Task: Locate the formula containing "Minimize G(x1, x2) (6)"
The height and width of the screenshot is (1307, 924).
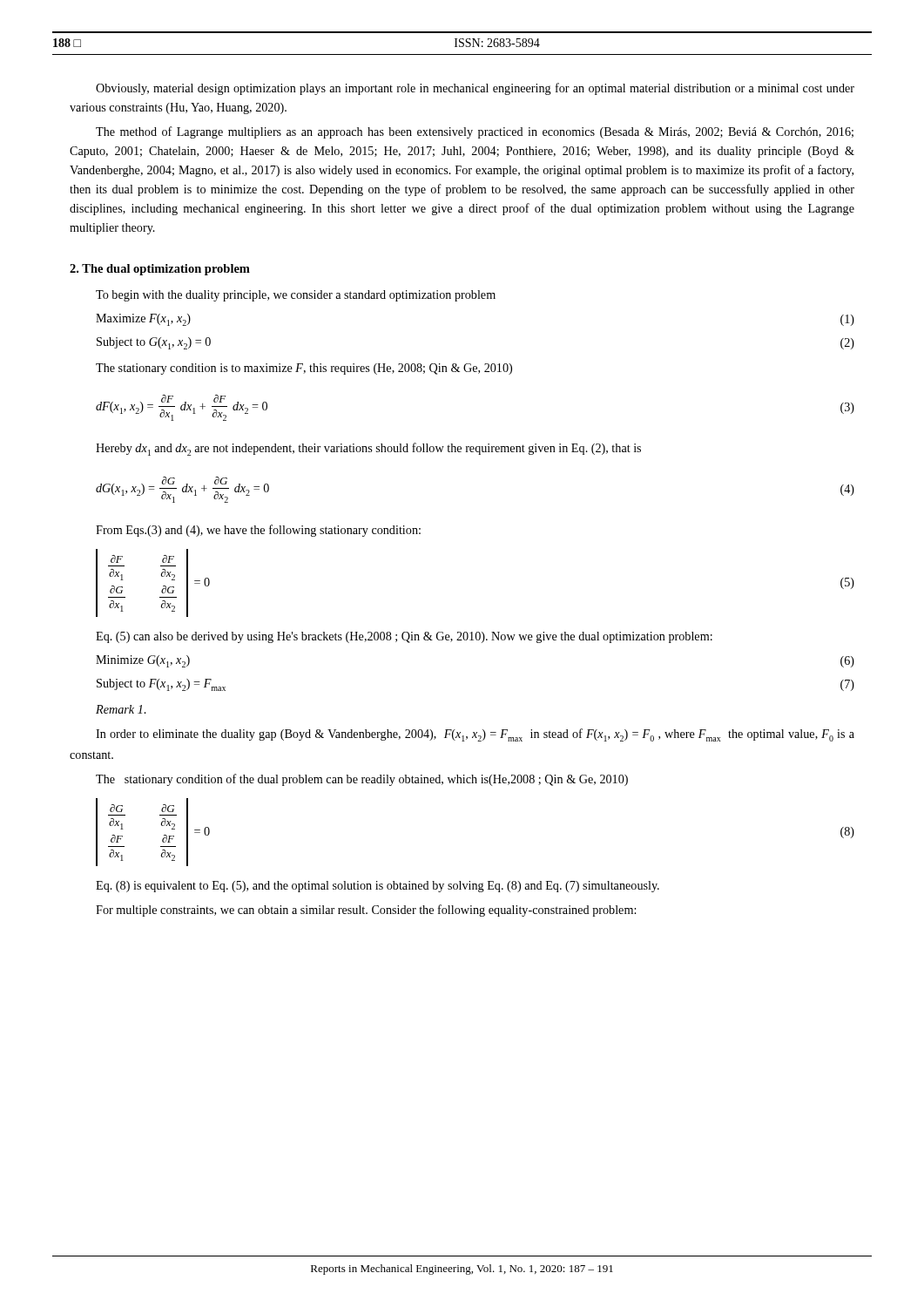Action: (139, 661)
